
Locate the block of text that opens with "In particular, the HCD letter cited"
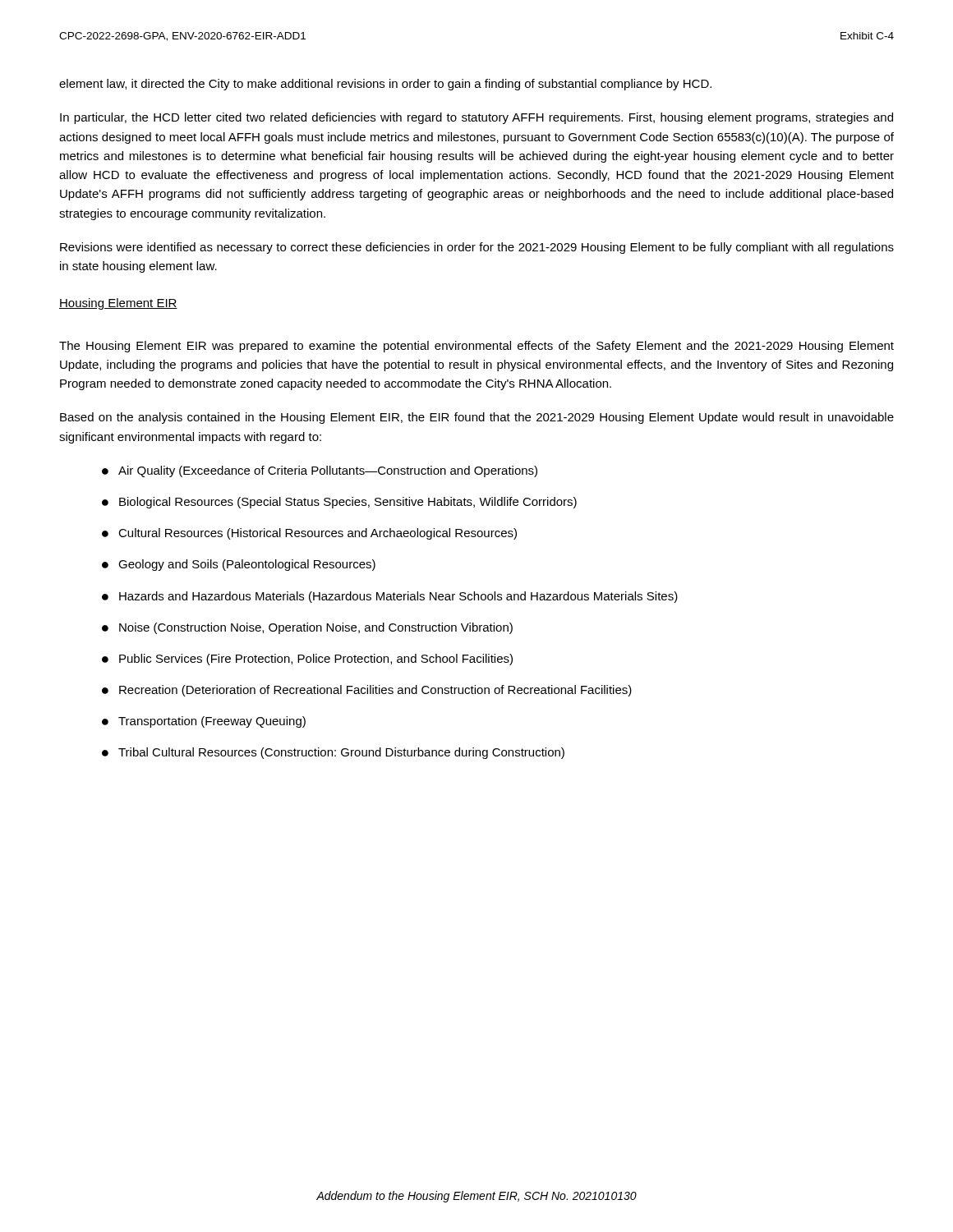[x=476, y=165]
